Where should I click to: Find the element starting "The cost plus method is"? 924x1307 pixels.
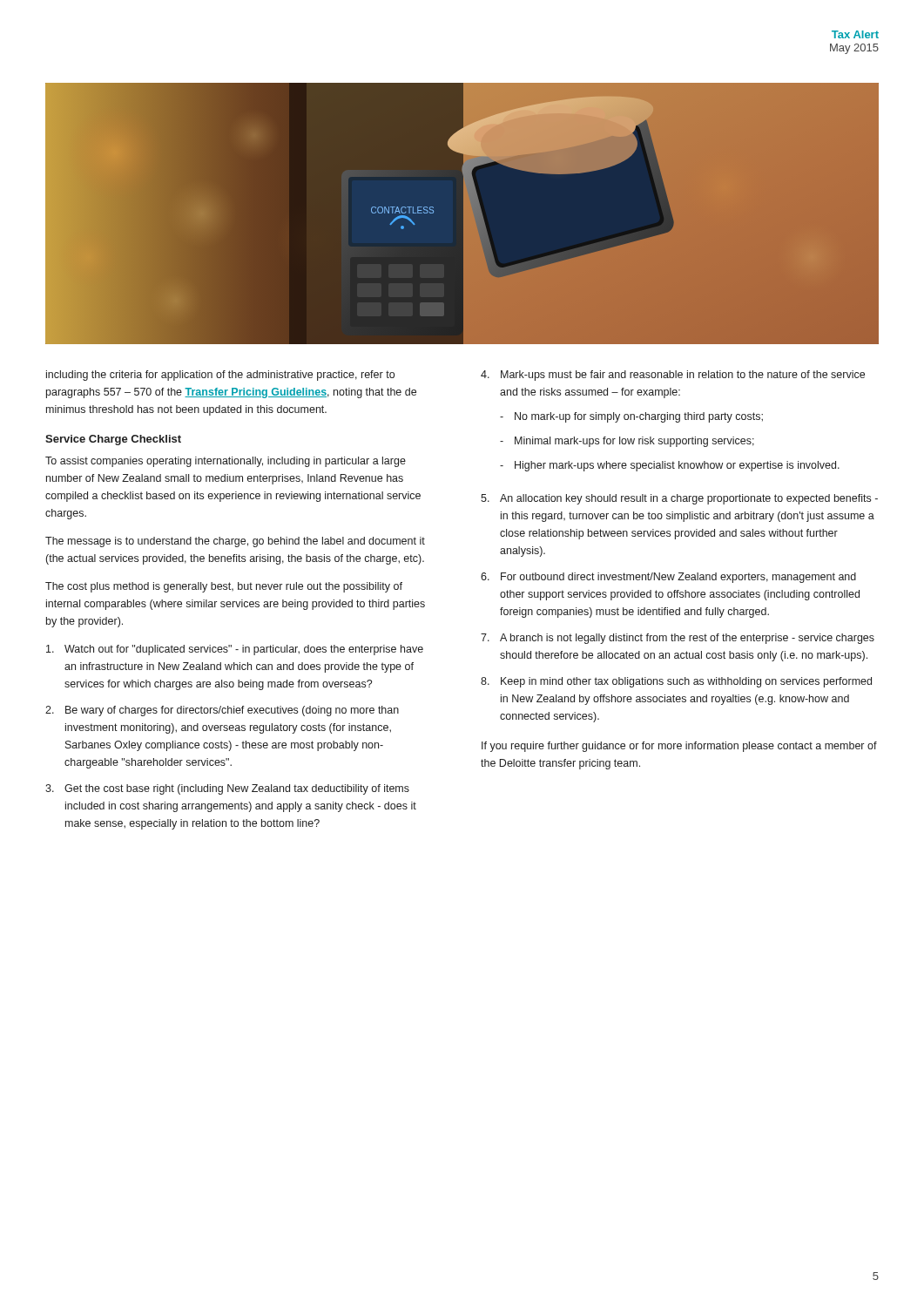[235, 604]
